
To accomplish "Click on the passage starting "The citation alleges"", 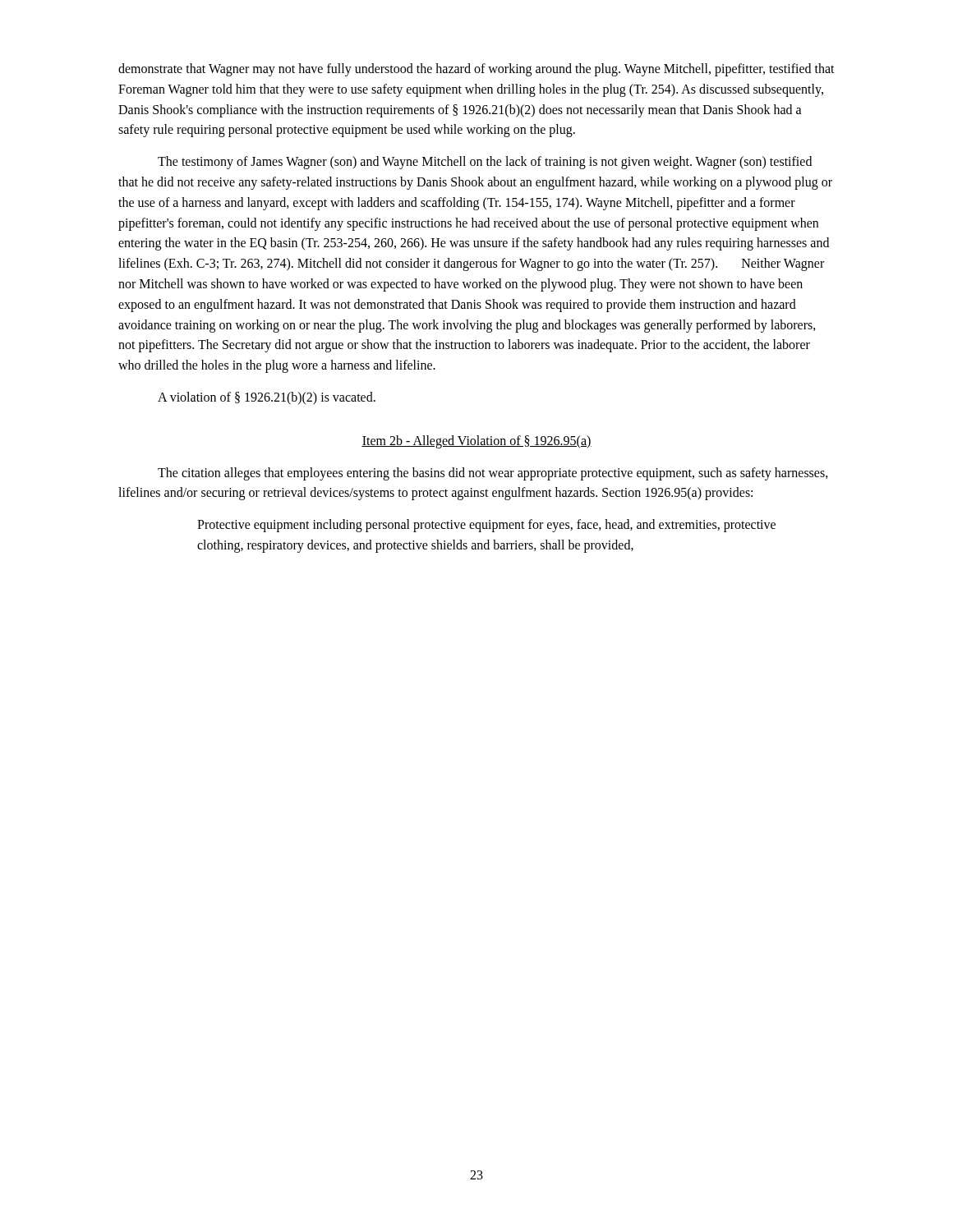I will [x=476, y=483].
